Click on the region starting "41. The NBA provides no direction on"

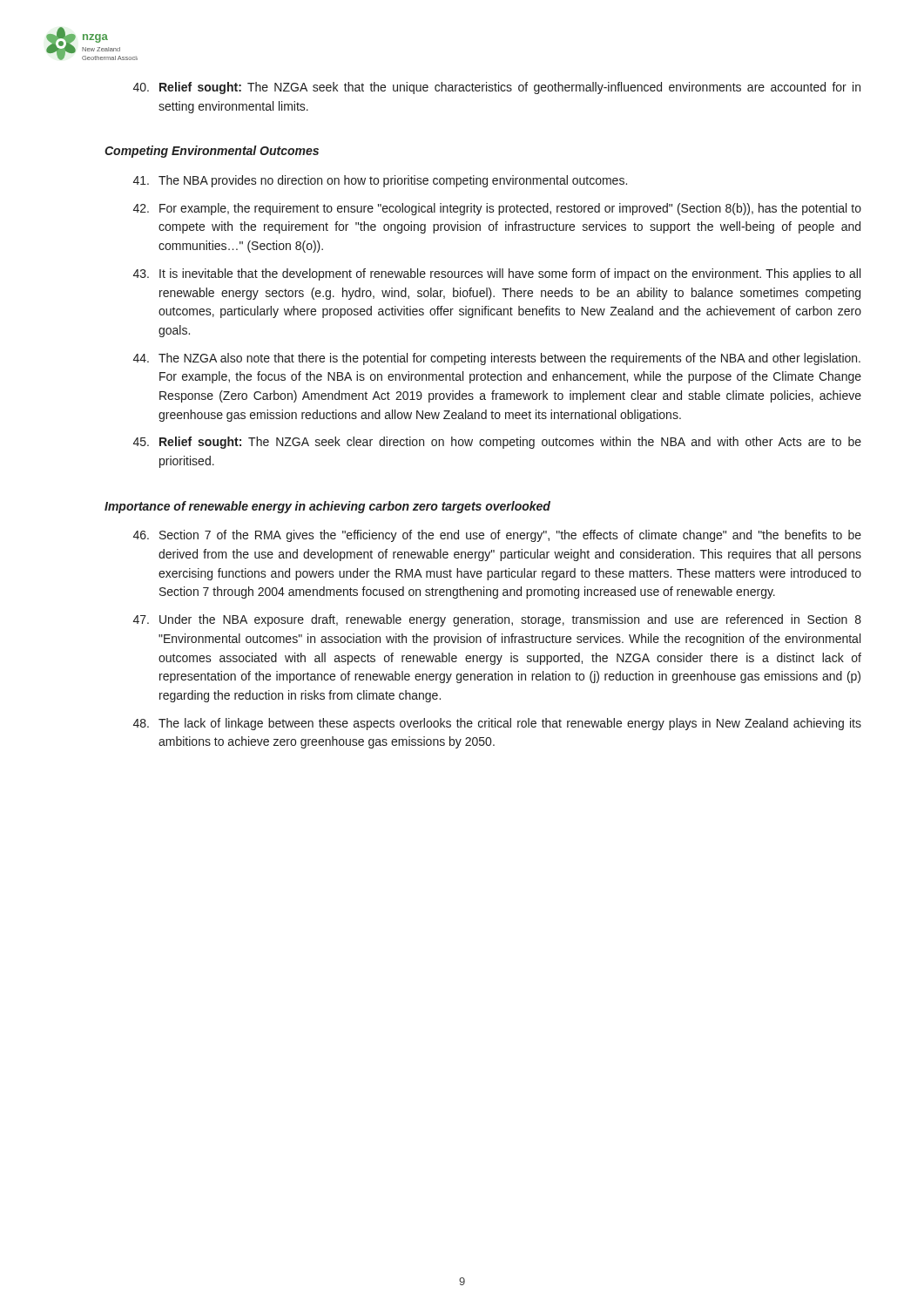[483, 181]
